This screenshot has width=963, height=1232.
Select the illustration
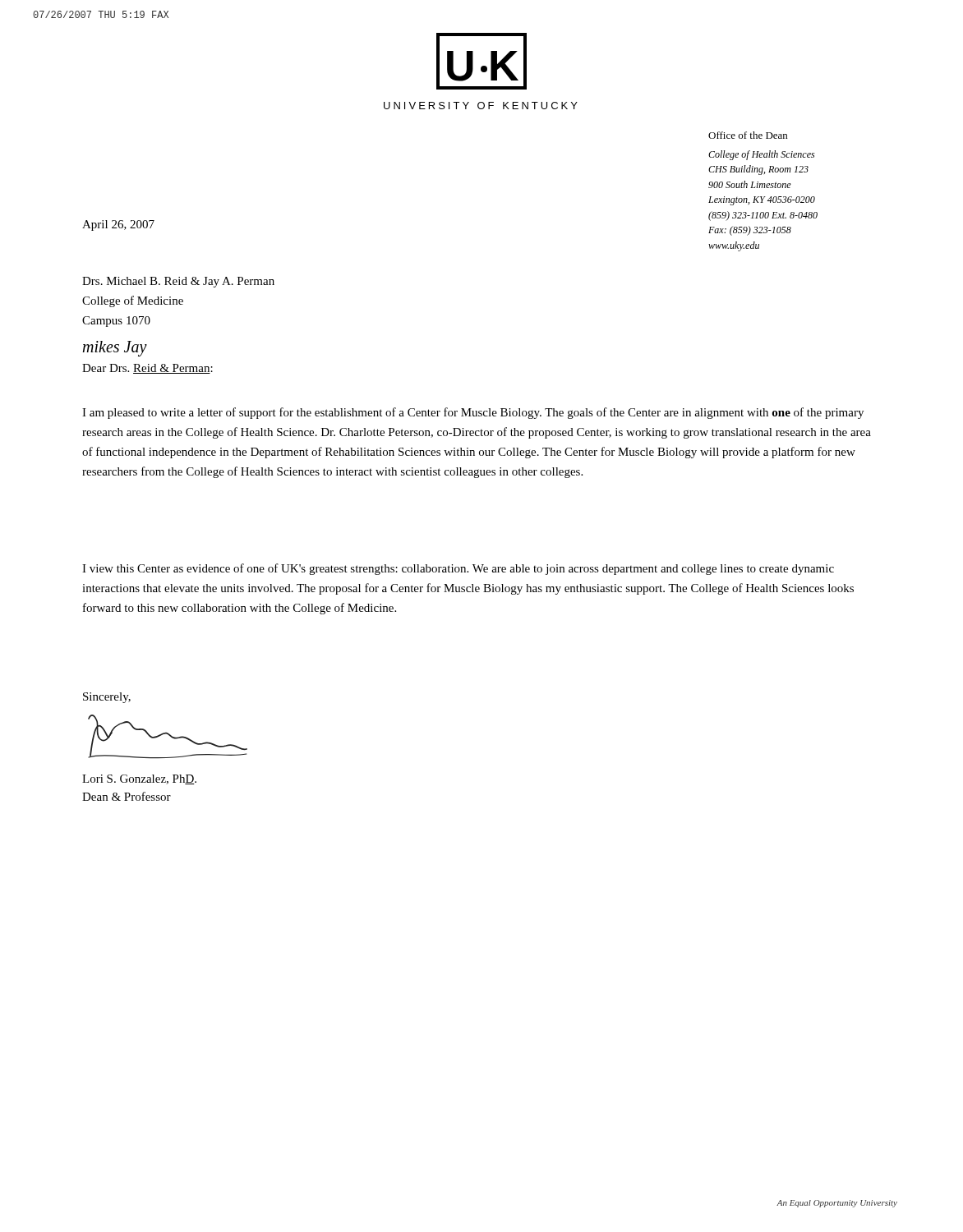coord(168,739)
